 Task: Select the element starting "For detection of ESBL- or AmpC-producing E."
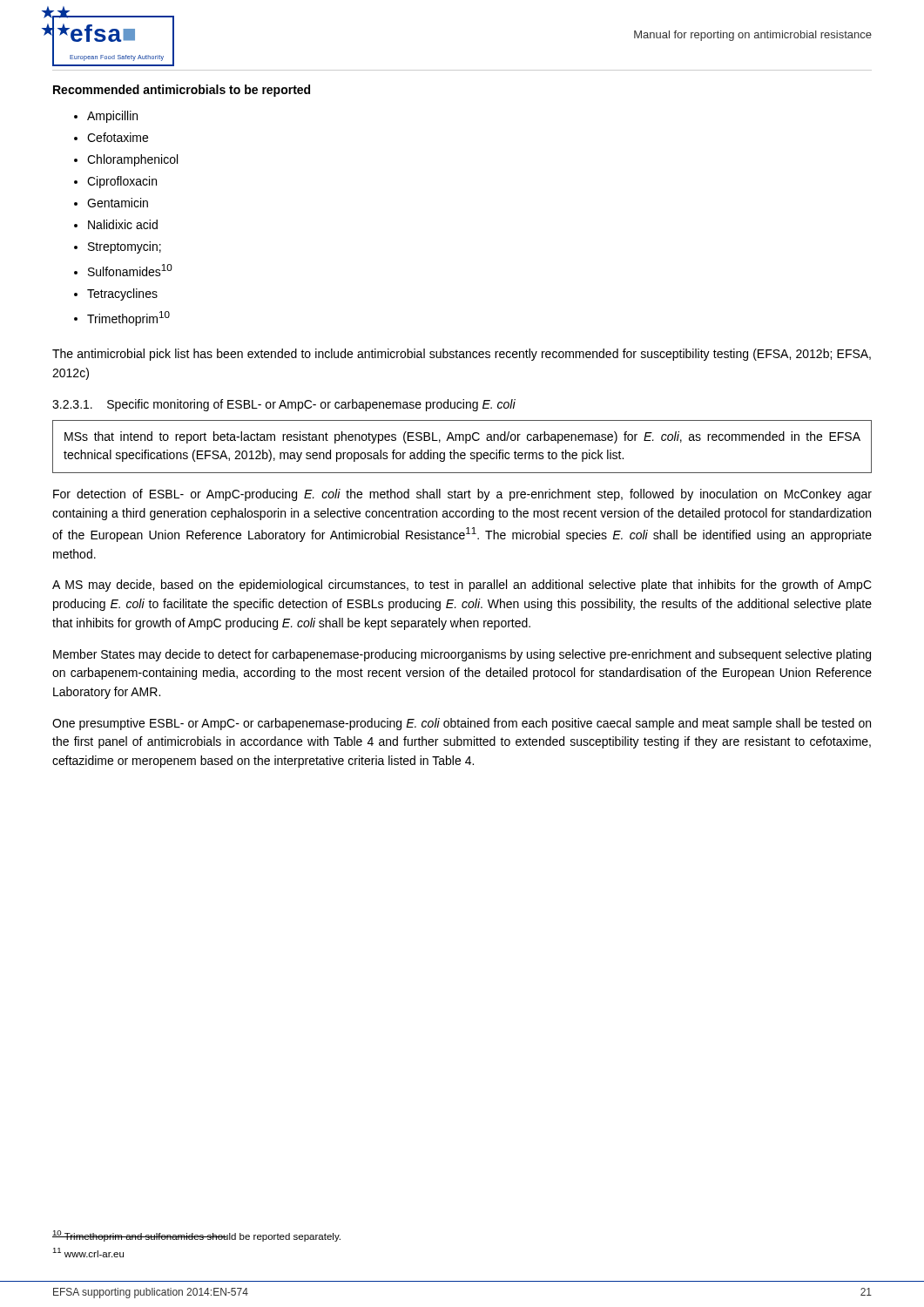462,524
